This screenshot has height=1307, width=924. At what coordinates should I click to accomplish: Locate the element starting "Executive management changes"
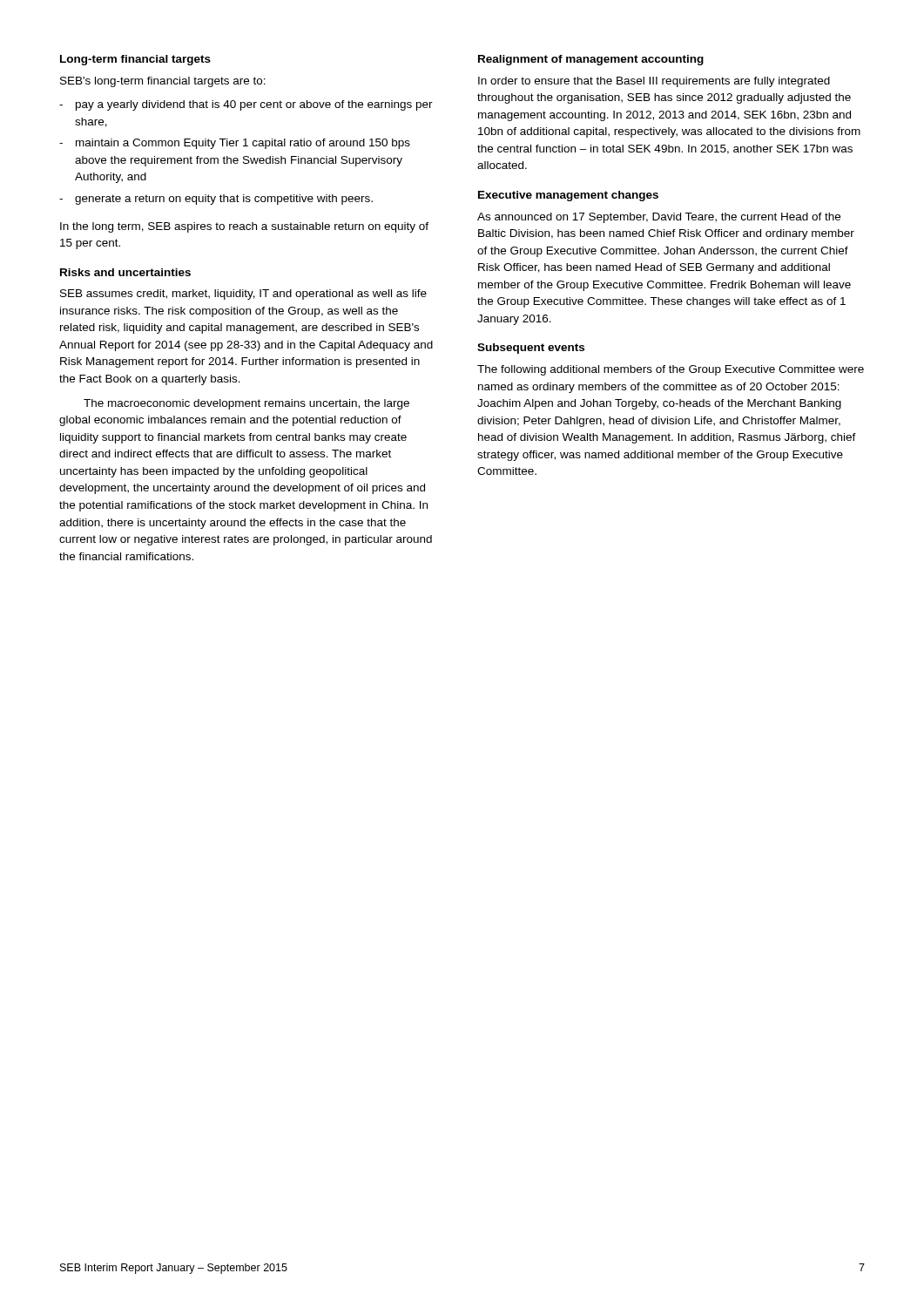point(568,195)
